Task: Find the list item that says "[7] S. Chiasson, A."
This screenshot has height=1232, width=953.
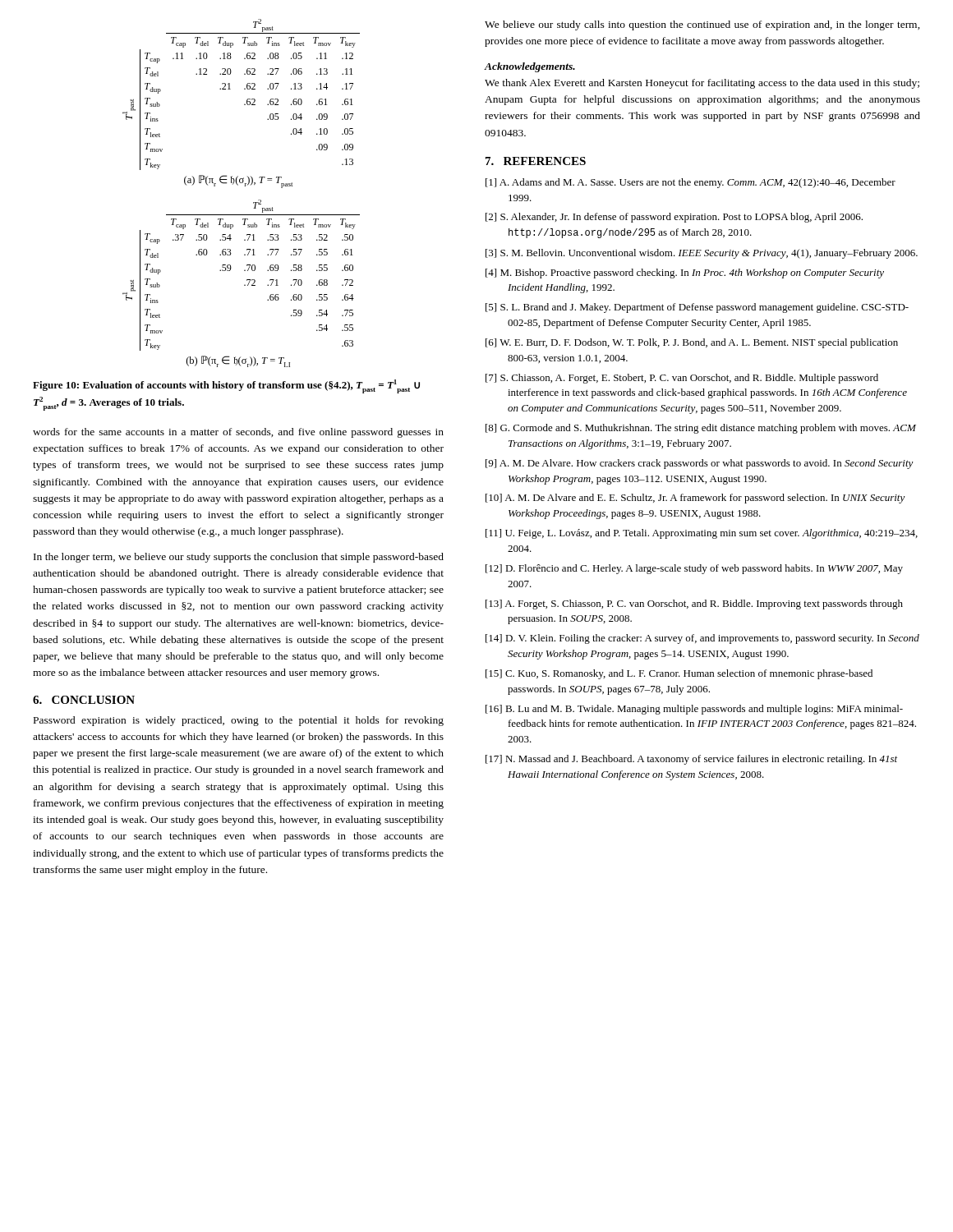Action: 696,393
